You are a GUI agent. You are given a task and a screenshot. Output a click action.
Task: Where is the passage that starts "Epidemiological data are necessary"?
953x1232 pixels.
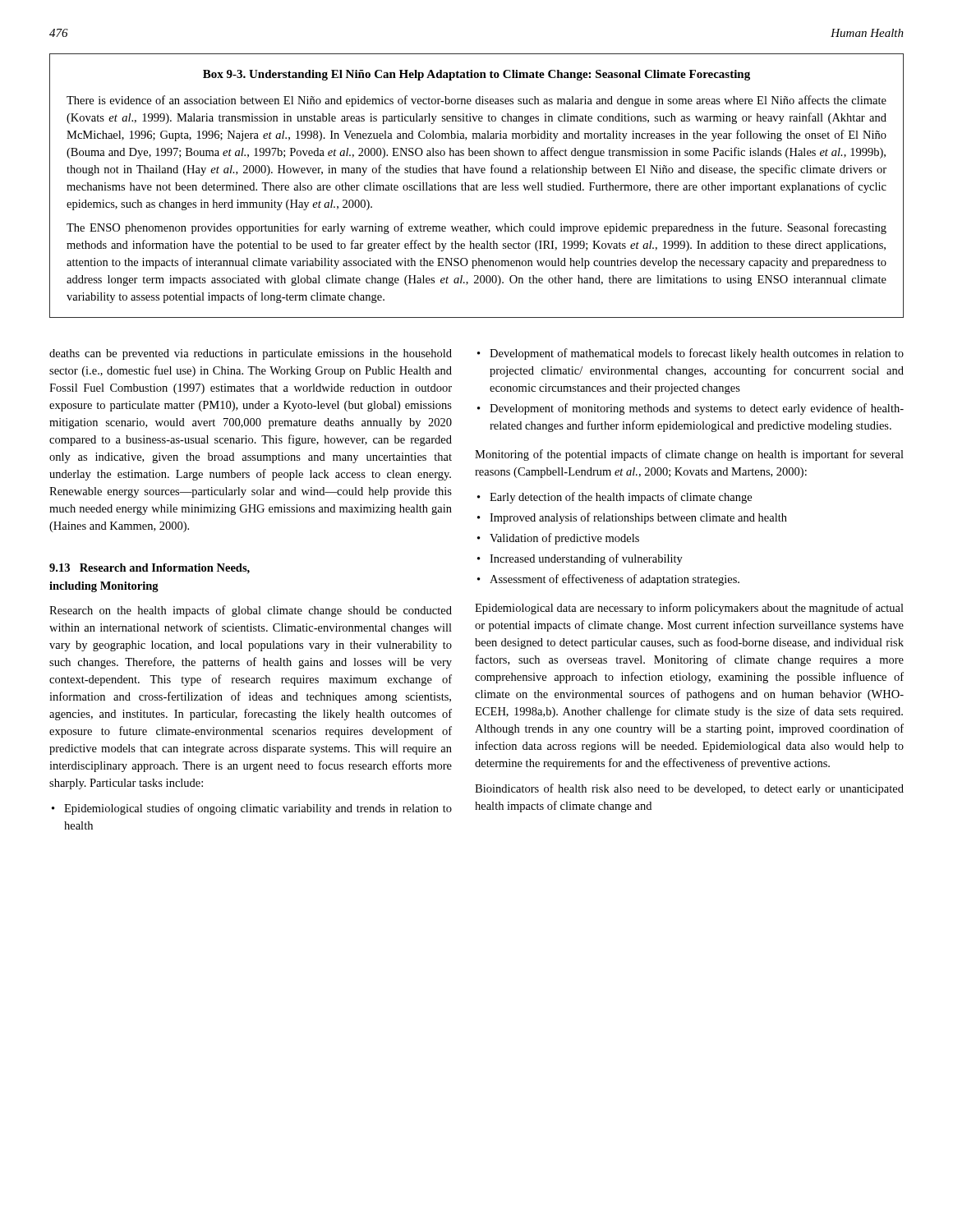coord(689,686)
